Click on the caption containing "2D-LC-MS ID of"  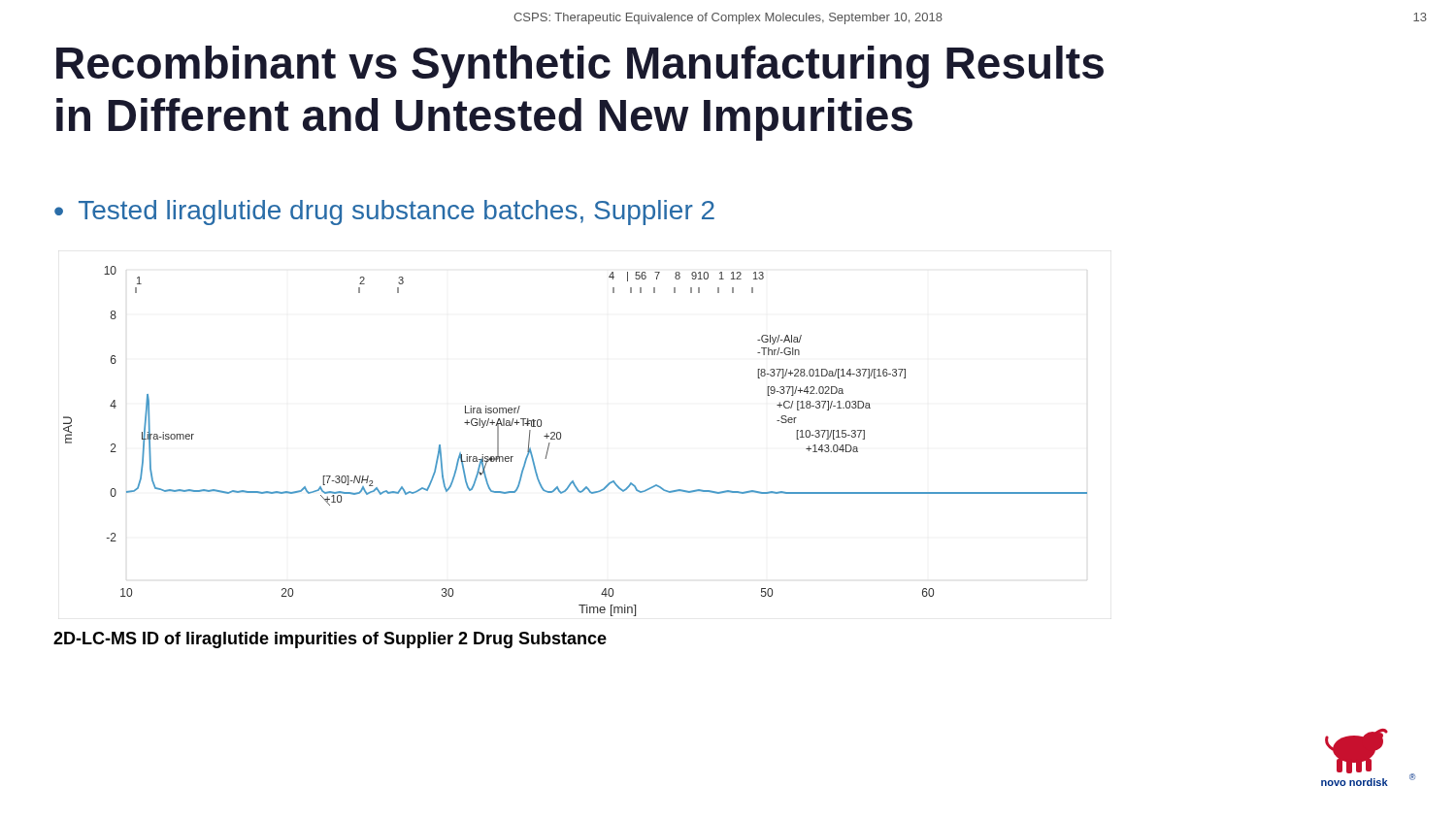pos(330,639)
